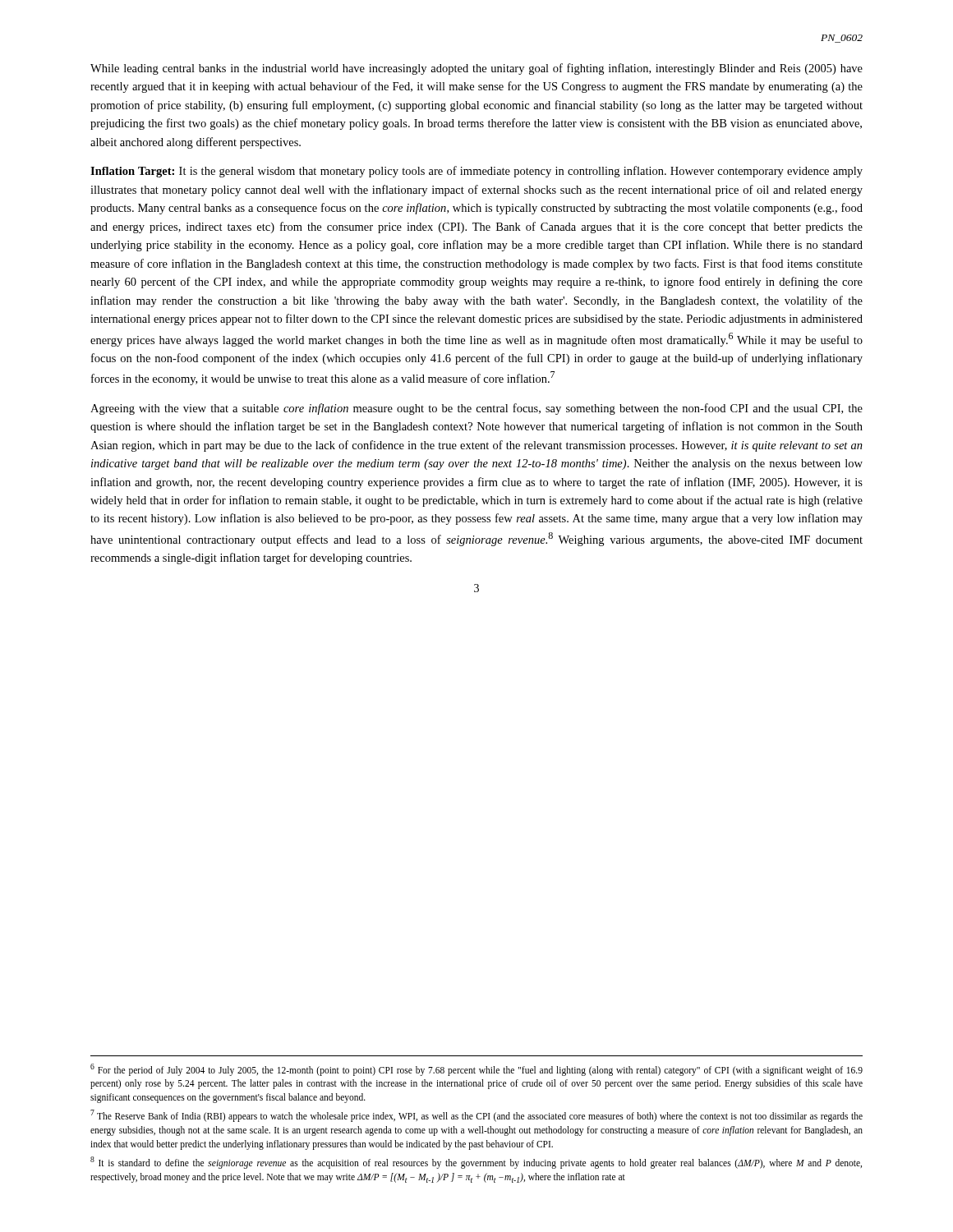Select the element starting "Inflation Target: It is"
Screen dimensions: 1232x953
click(476, 275)
